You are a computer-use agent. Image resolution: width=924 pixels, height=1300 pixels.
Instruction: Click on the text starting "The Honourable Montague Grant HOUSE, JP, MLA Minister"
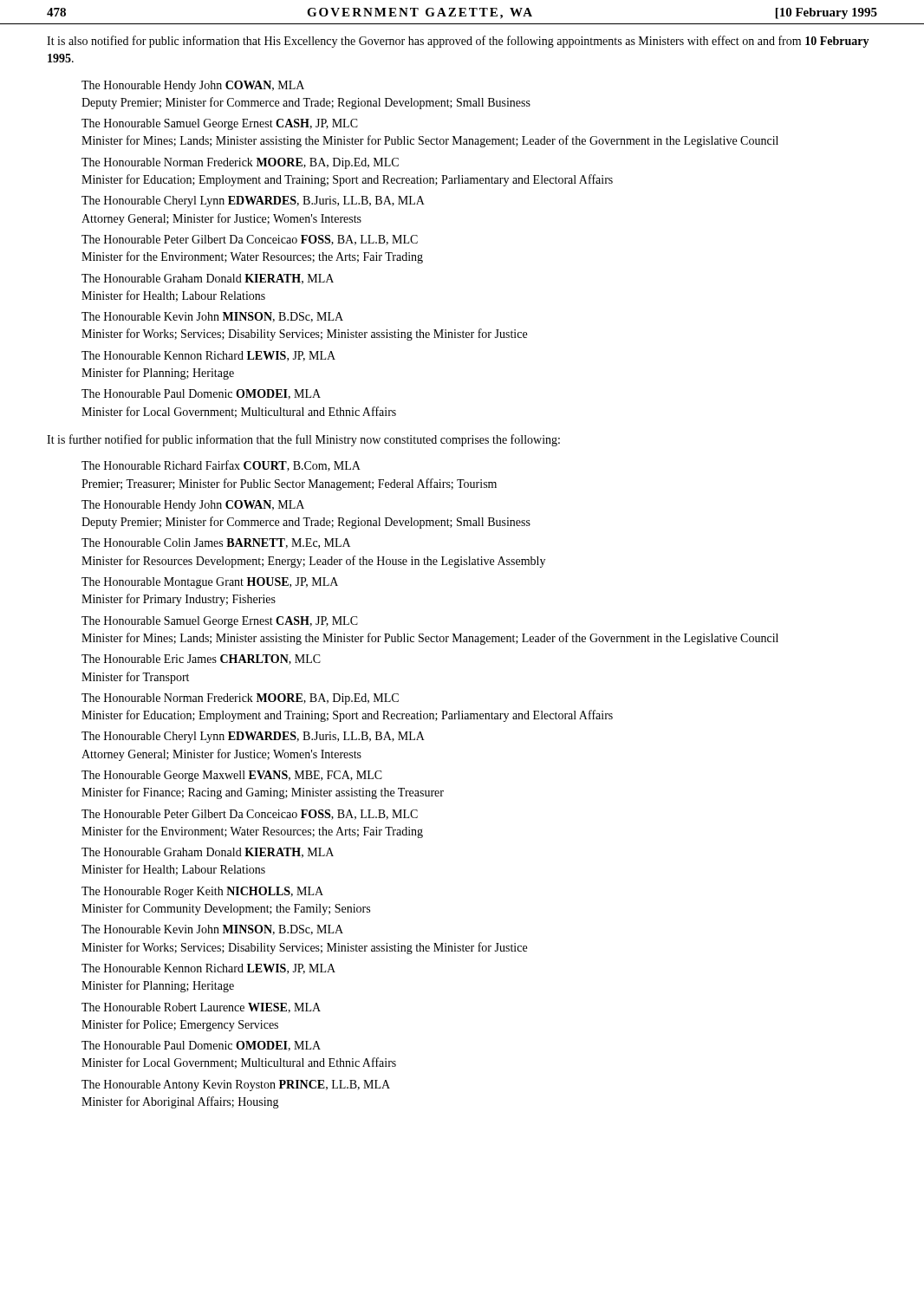[x=210, y=583]
